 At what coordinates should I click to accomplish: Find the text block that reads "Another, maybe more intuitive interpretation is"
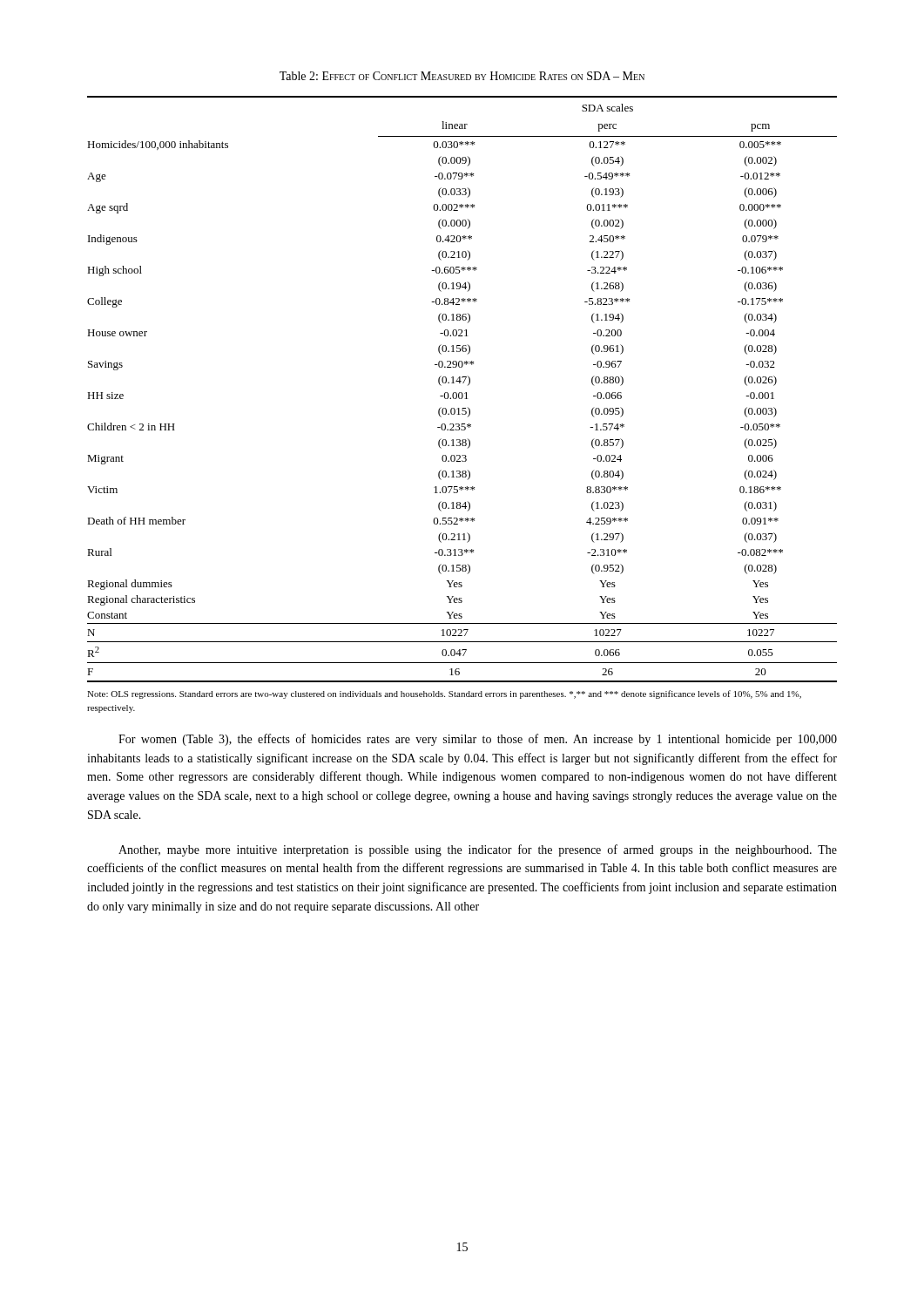462,878
